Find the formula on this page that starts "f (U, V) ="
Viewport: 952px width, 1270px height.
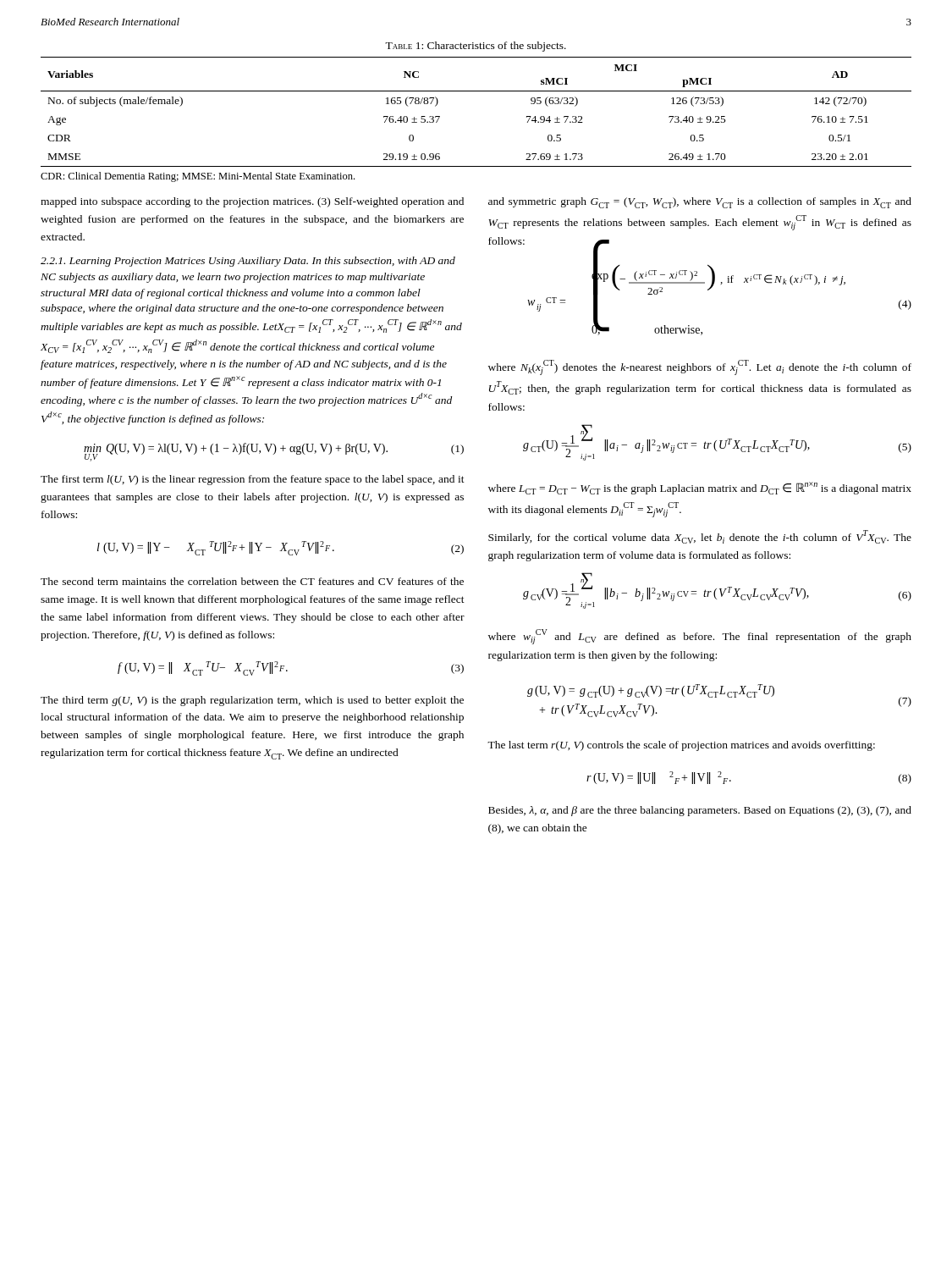pyautogui.click(x=252, y=668)
